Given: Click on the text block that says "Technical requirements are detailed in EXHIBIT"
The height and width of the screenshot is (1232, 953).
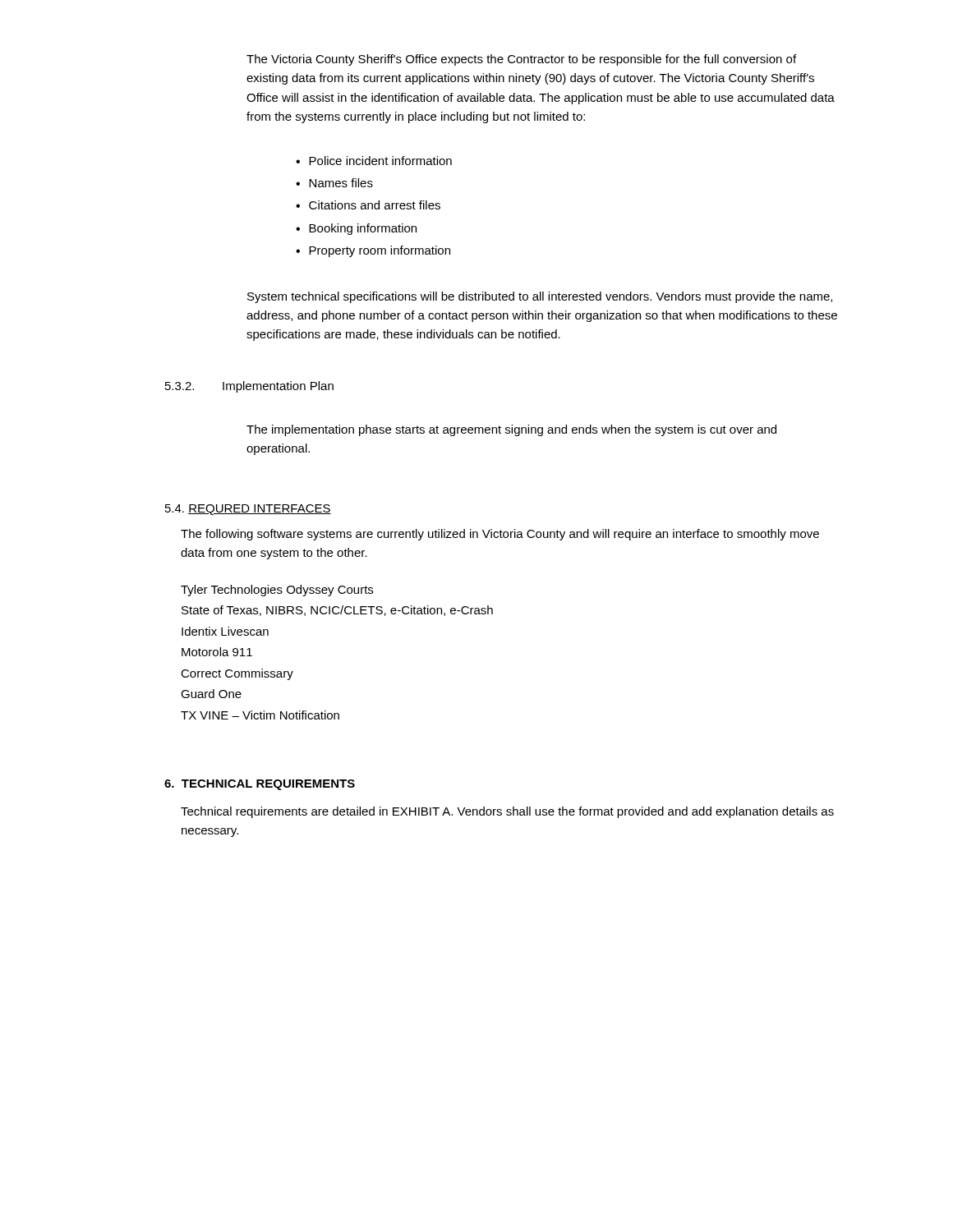Looking at the screenshot, I should pos(507,820).
